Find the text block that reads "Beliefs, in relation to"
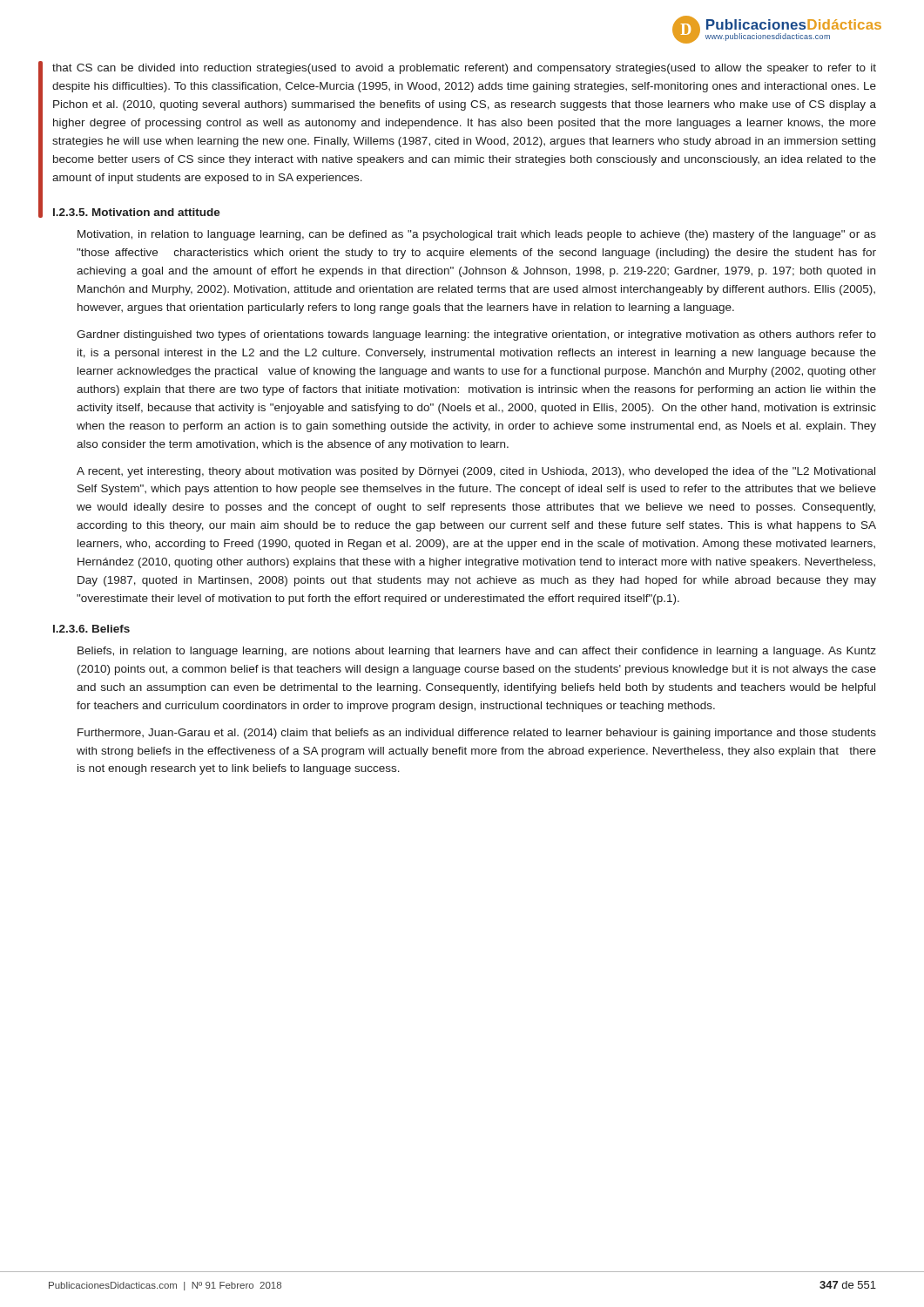Screen dimensions: 1307x924 pyautogui.click(x=476, y=678)
